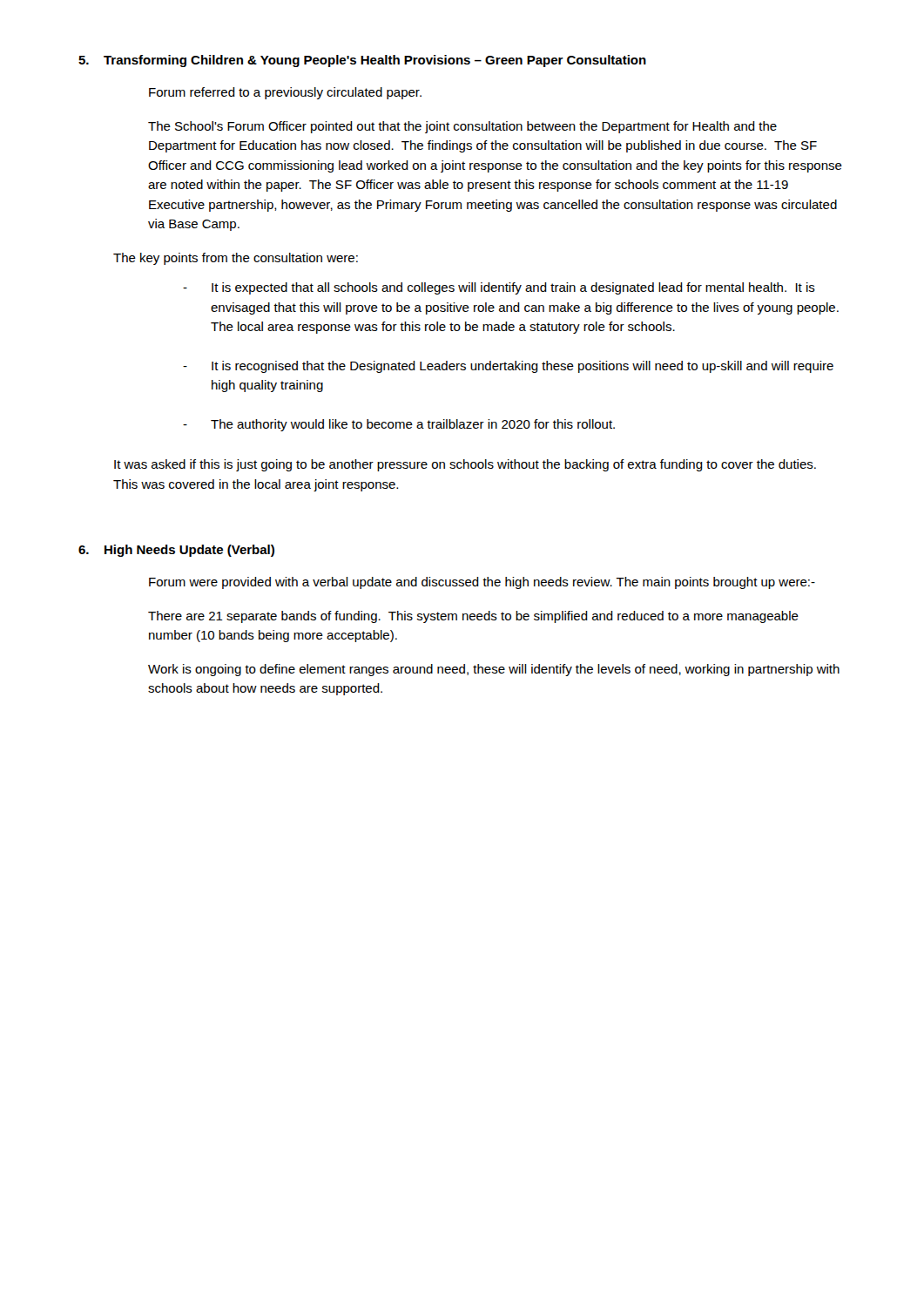Locate the block of text that opens with "- It is expected"
Screen dimensions: 1307x924
coord(514,307)
